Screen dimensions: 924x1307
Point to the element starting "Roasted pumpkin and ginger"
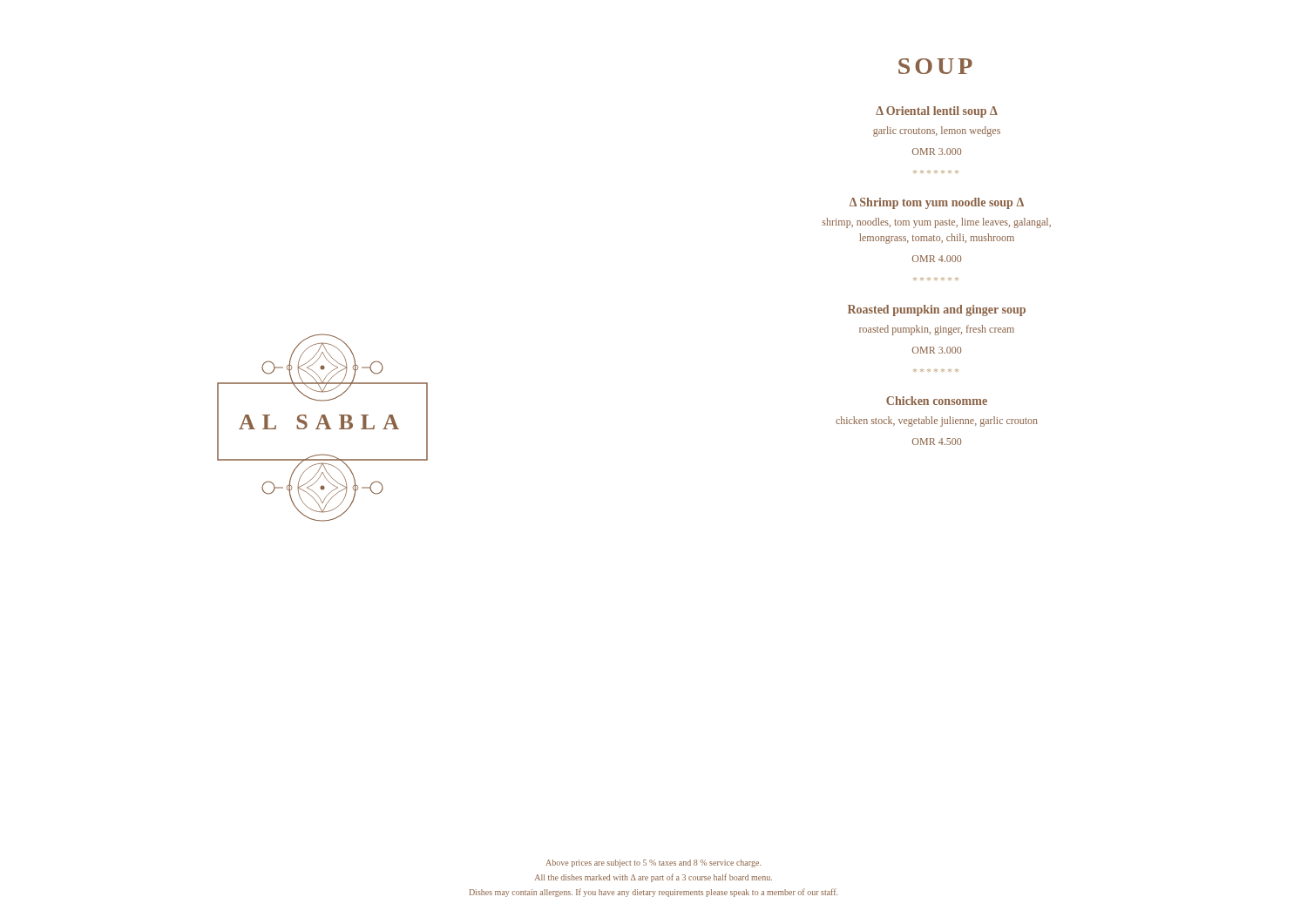tap(937, 330)
